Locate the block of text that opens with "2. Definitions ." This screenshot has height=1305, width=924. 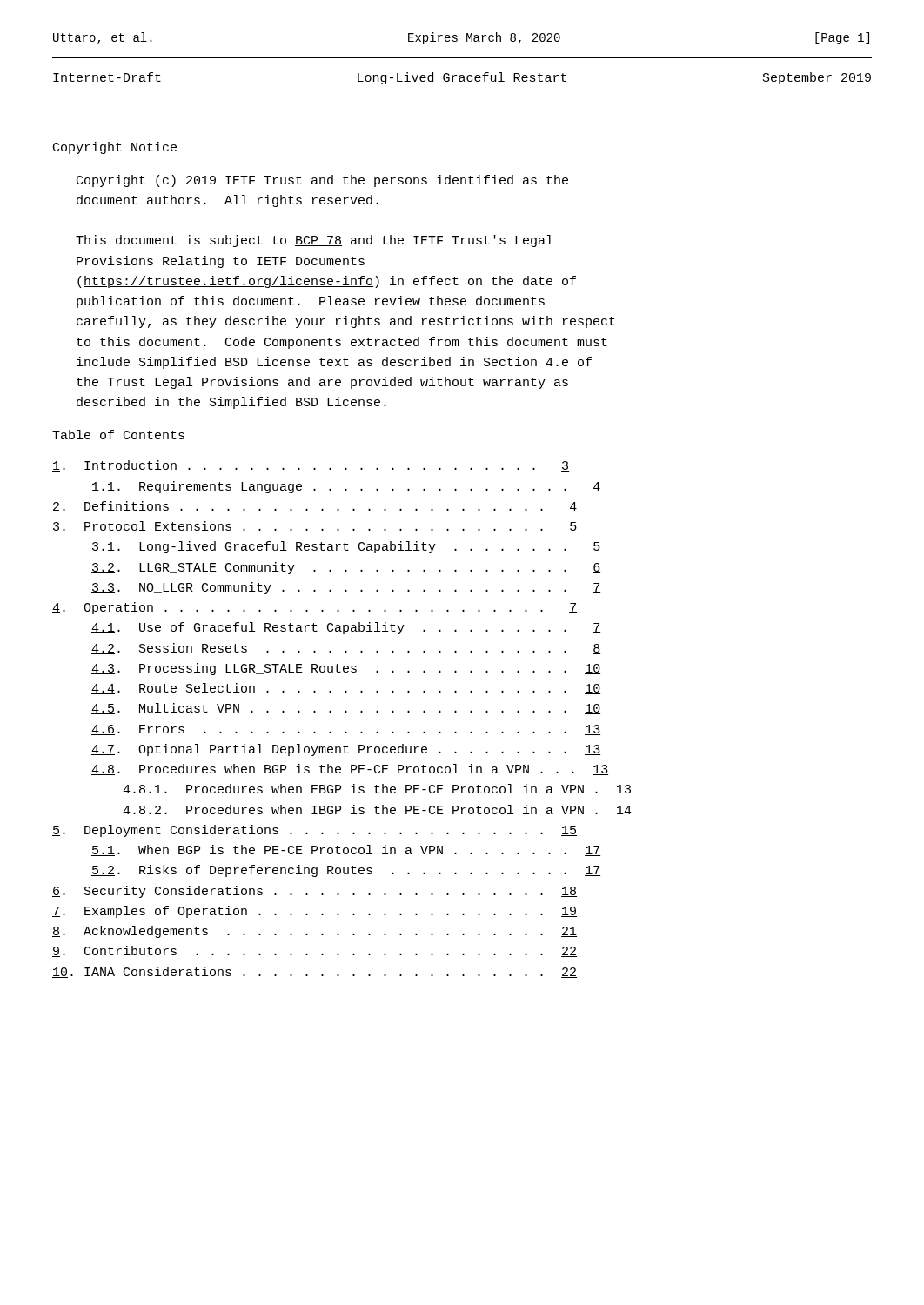pyautogui.click(x=315, y=508)
